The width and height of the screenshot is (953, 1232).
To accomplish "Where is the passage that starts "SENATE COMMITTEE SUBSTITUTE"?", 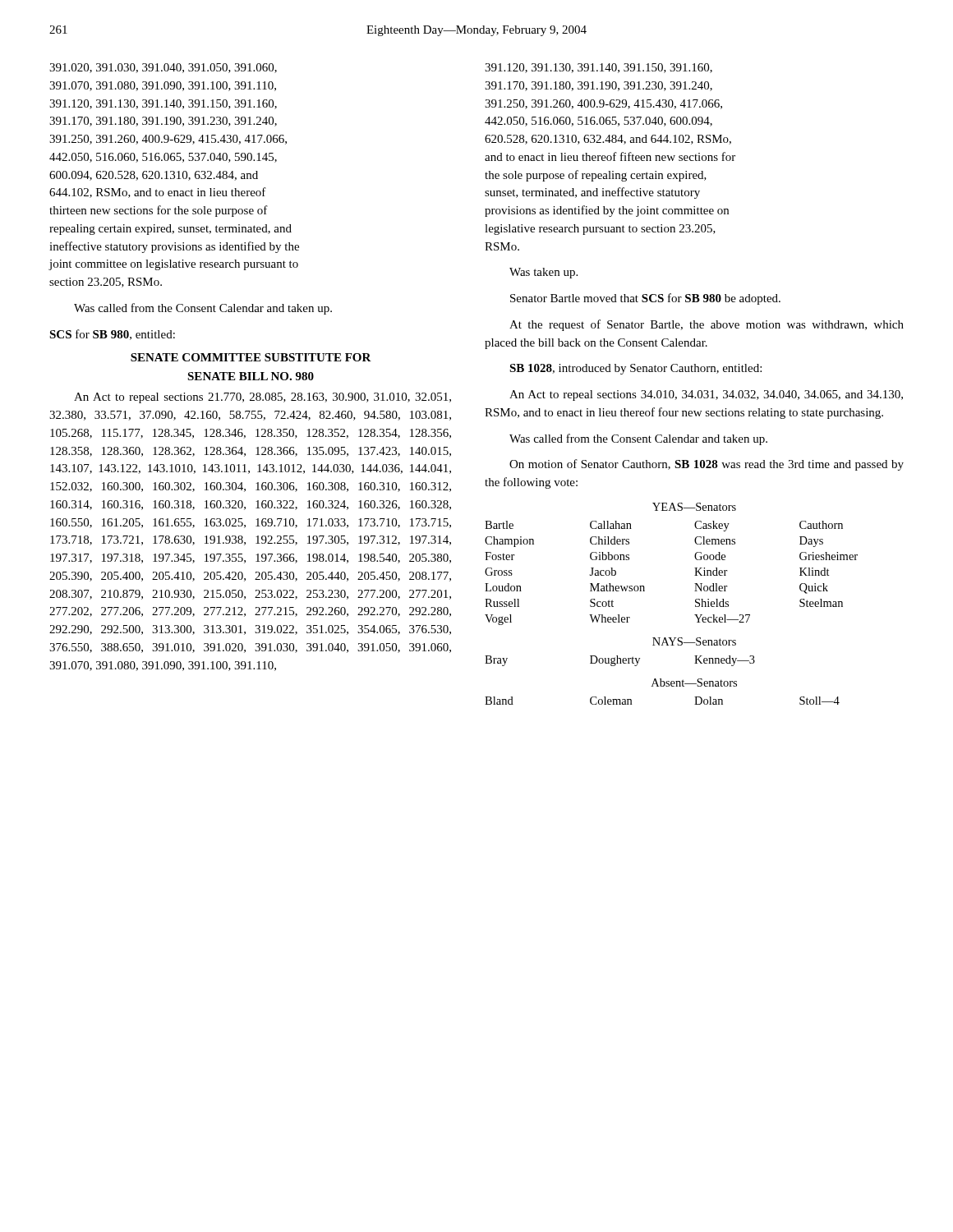I will point(251,367).
